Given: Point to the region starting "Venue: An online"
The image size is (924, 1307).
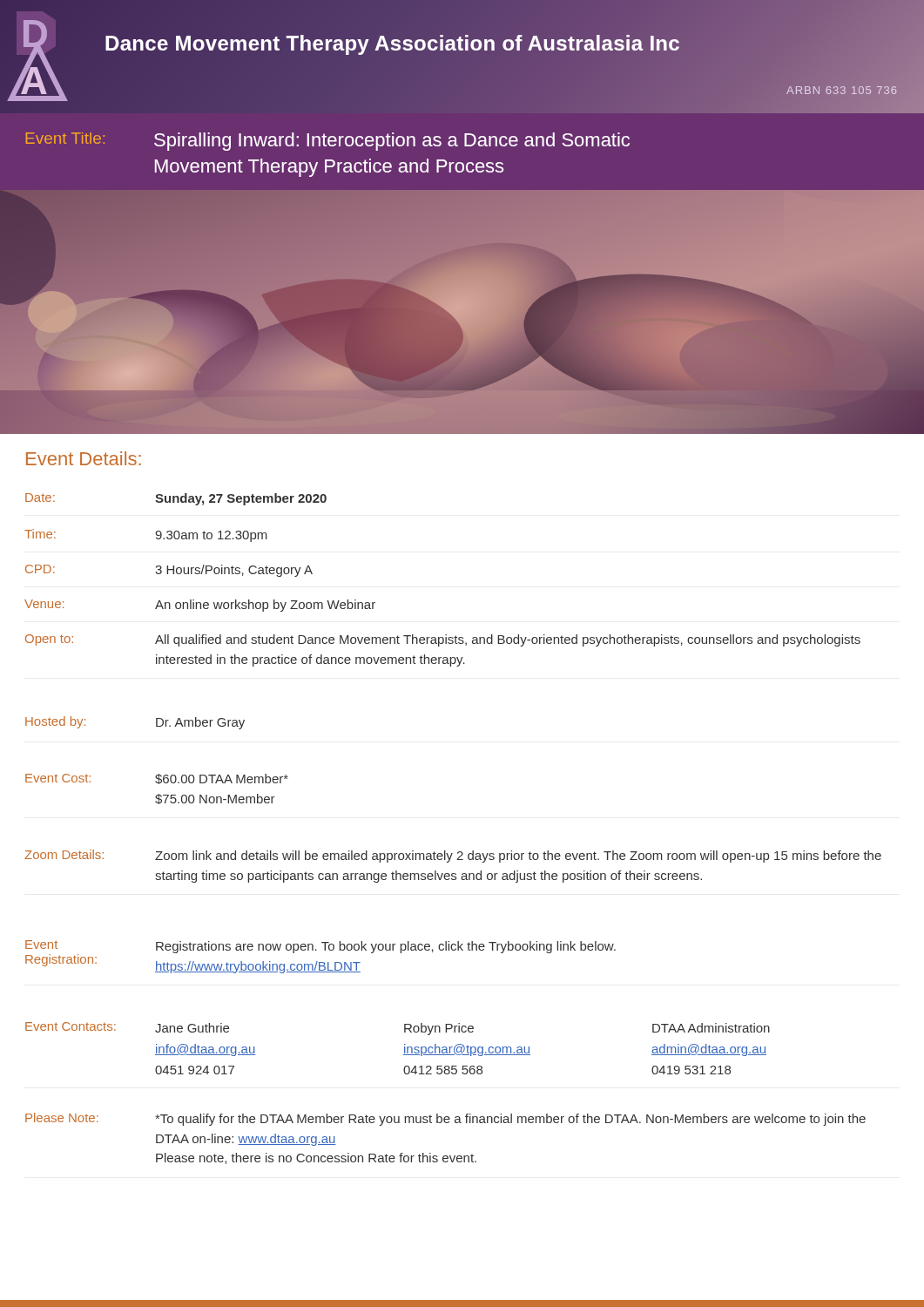Looking at the screenshot, I should [x=200, y=606].
